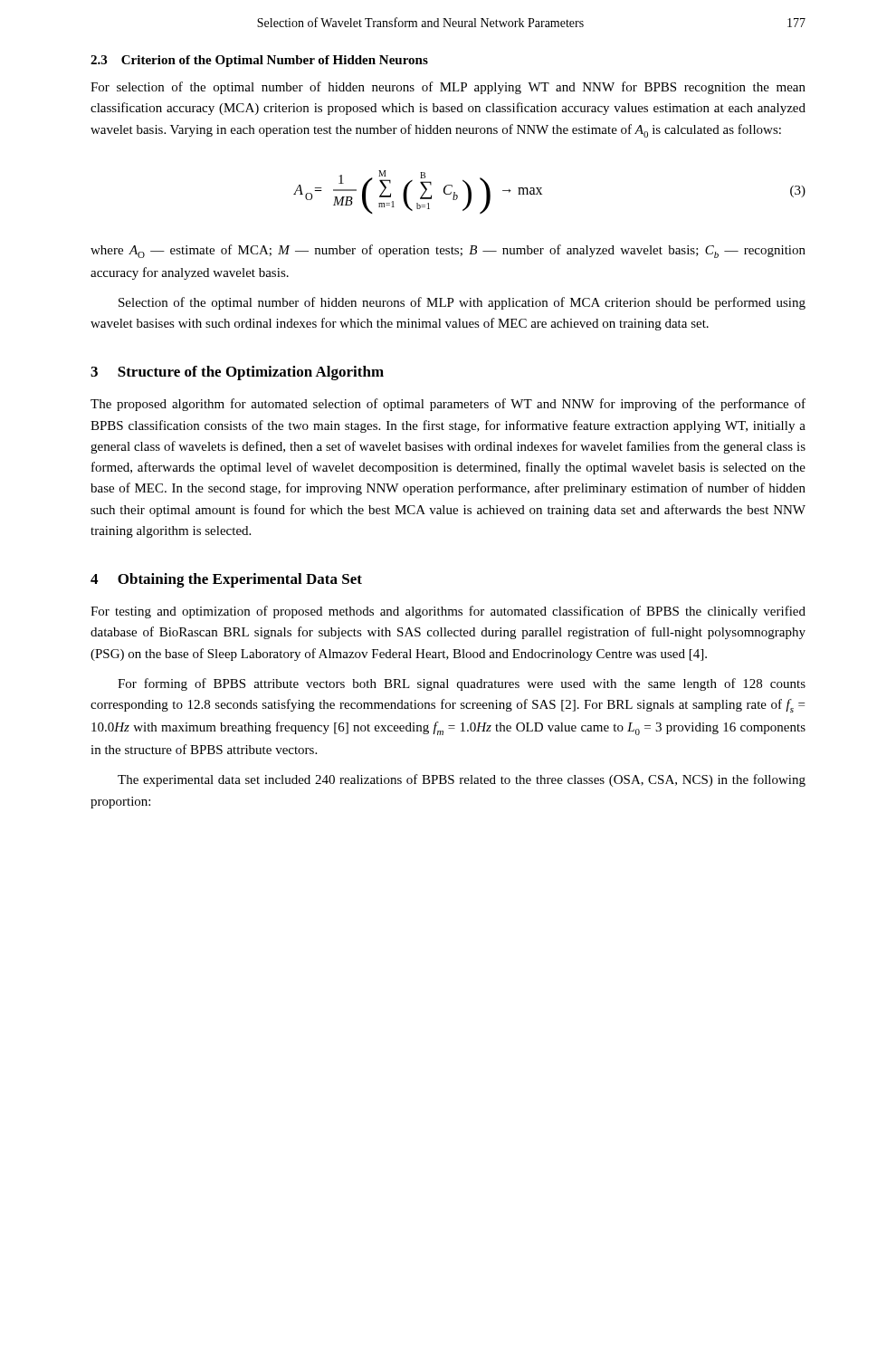
Task: Select the passage starting "The experimental data set included 240"
Action: 448,790
